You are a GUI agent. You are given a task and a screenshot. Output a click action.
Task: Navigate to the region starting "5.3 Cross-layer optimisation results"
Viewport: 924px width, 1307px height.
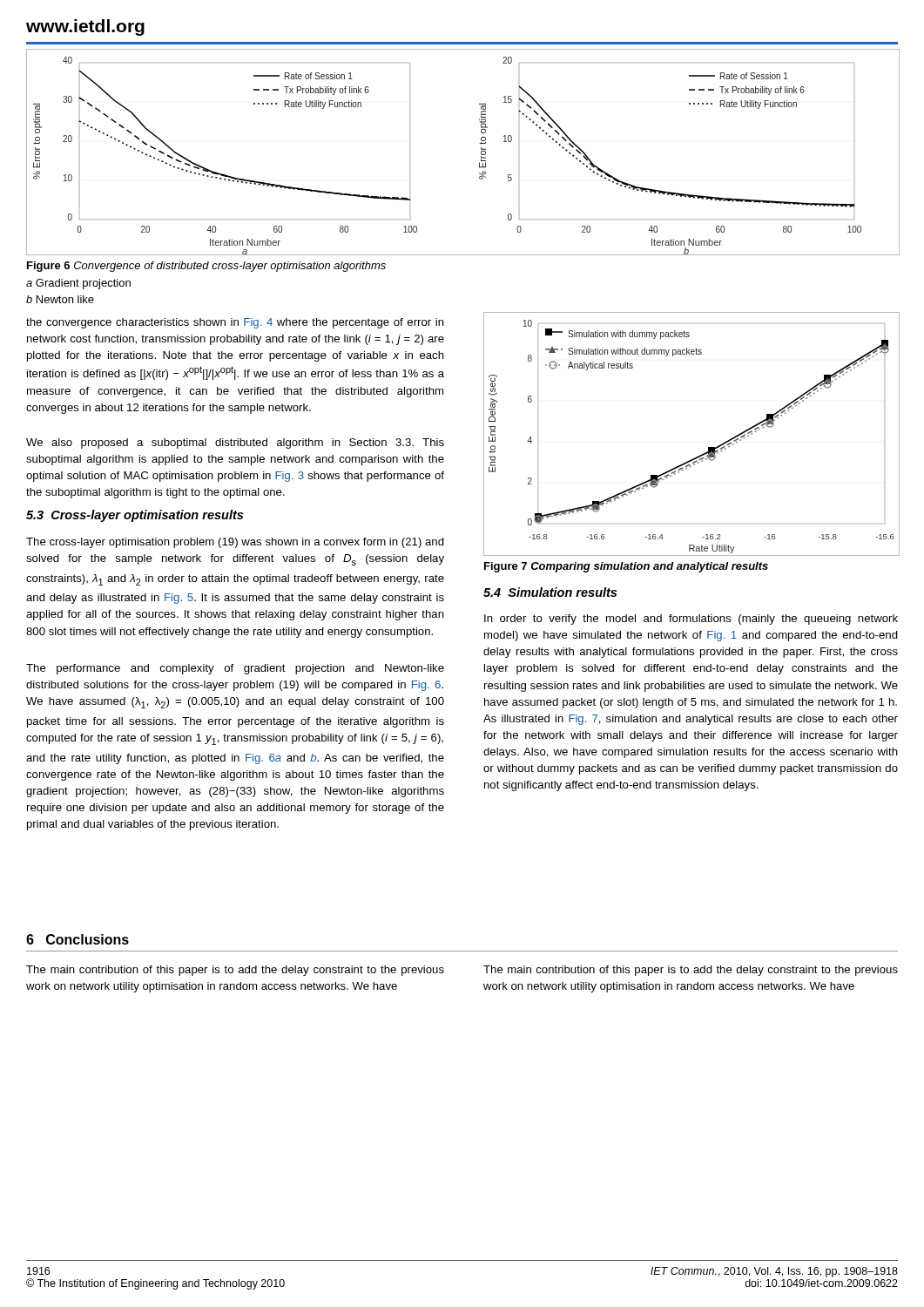135,515
